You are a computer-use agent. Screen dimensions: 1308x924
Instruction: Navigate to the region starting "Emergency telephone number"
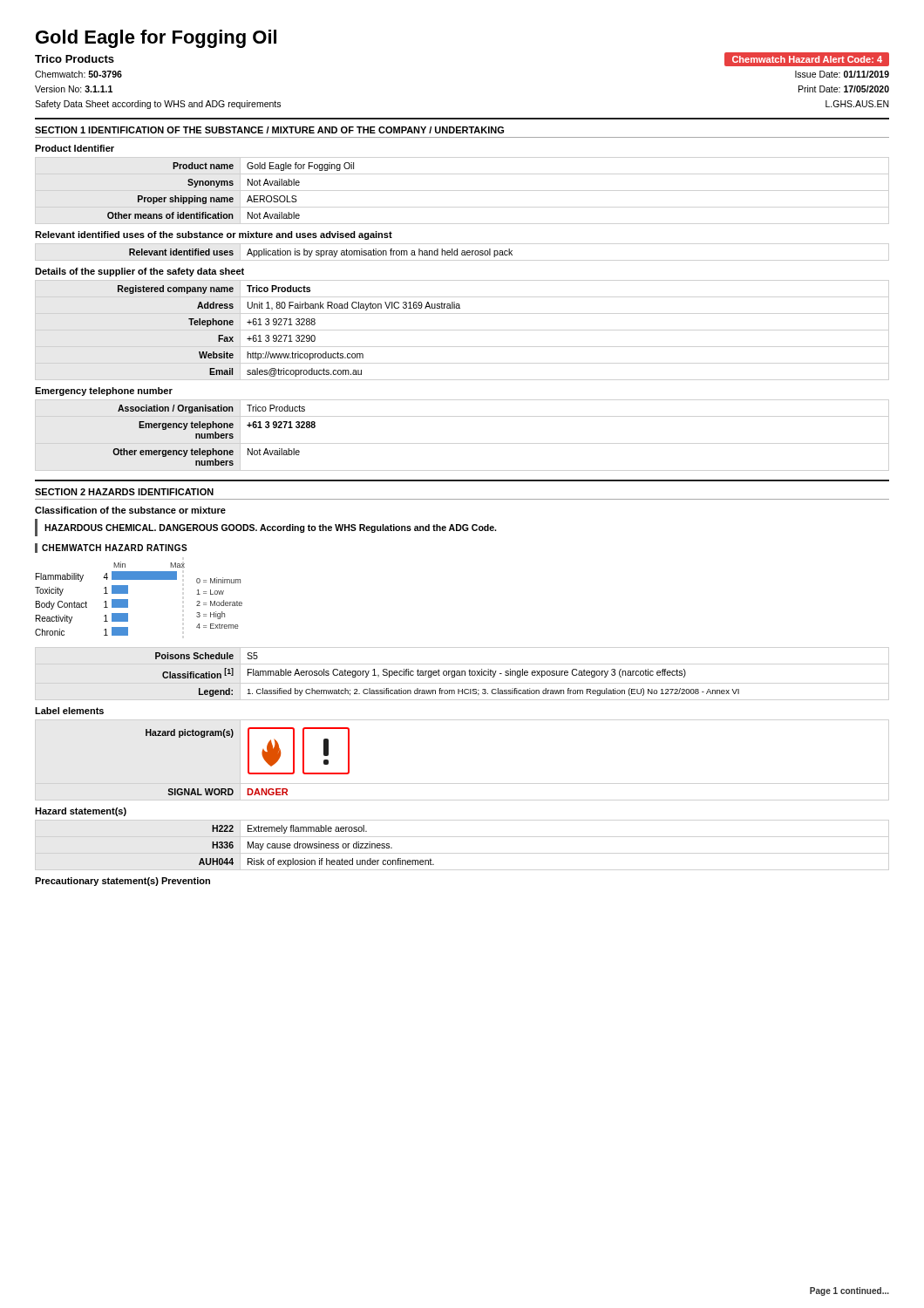(x=104, y=391)
